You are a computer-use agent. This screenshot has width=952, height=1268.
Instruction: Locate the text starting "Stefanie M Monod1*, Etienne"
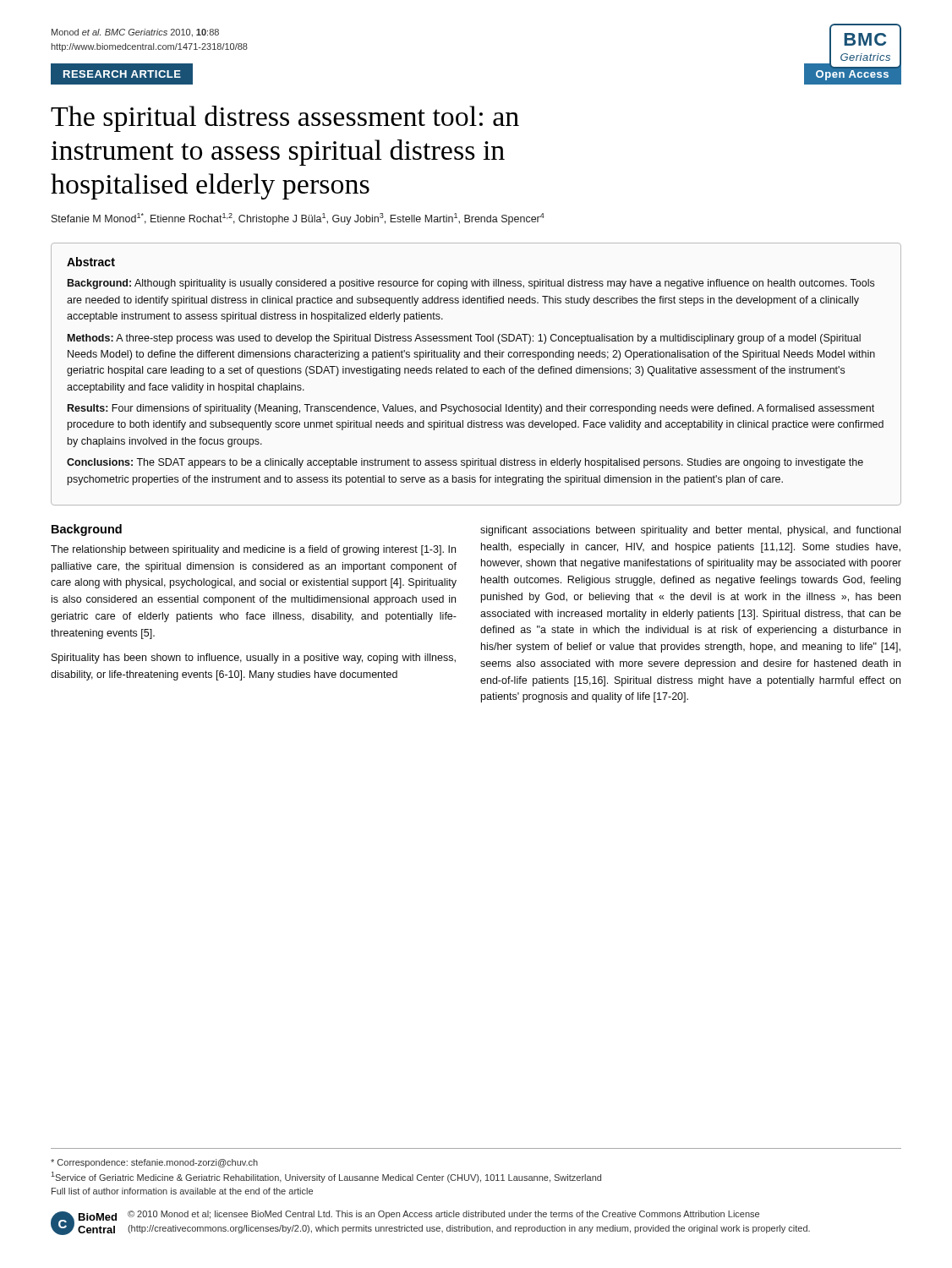point(298,218)
